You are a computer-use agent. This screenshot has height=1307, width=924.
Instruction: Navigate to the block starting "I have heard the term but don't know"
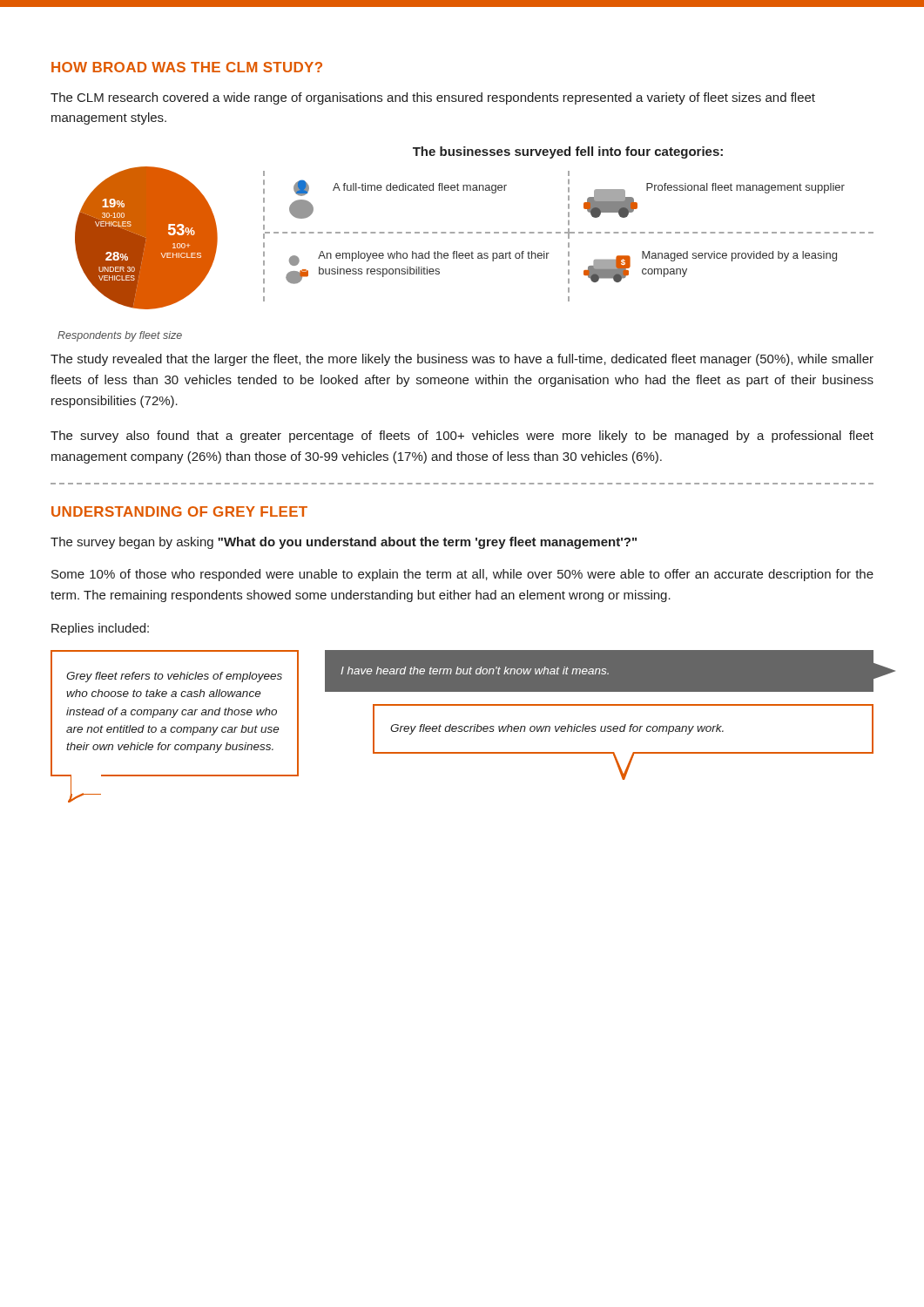[607, 671]
